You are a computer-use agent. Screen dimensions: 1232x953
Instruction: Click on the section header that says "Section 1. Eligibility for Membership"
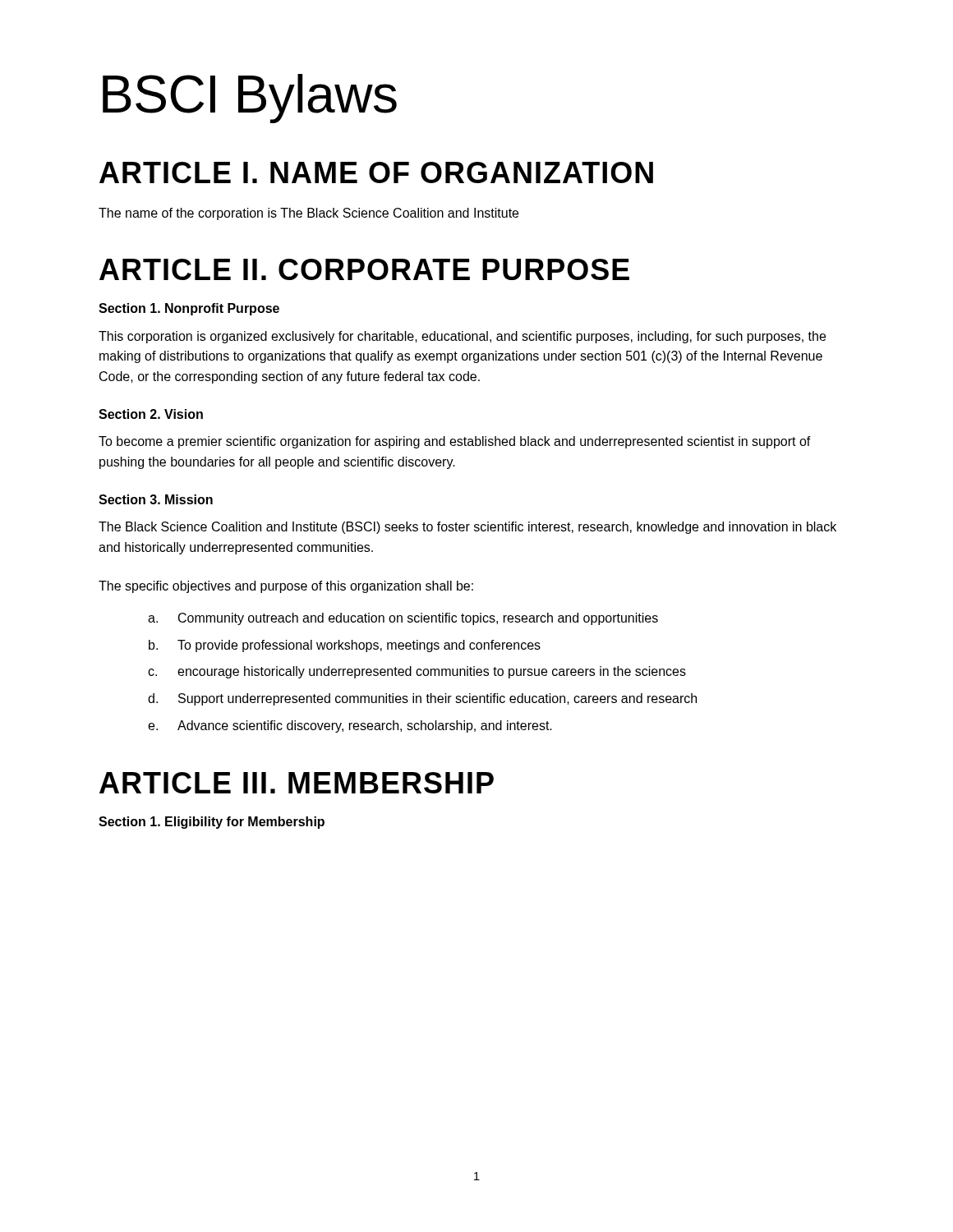(212, 822)
